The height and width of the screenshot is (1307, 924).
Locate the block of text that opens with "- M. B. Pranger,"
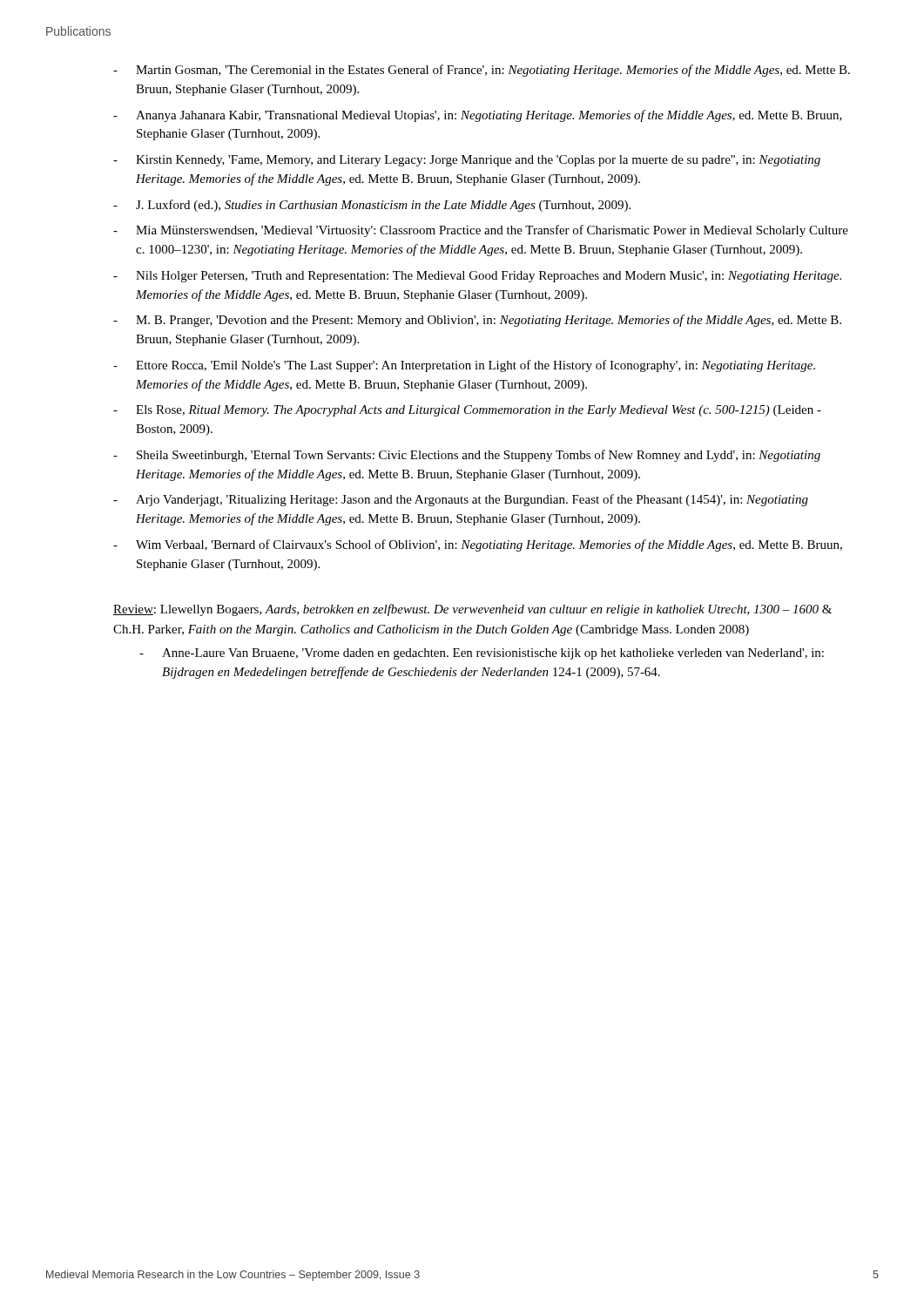pyautogui.click(x=484, y=330)
